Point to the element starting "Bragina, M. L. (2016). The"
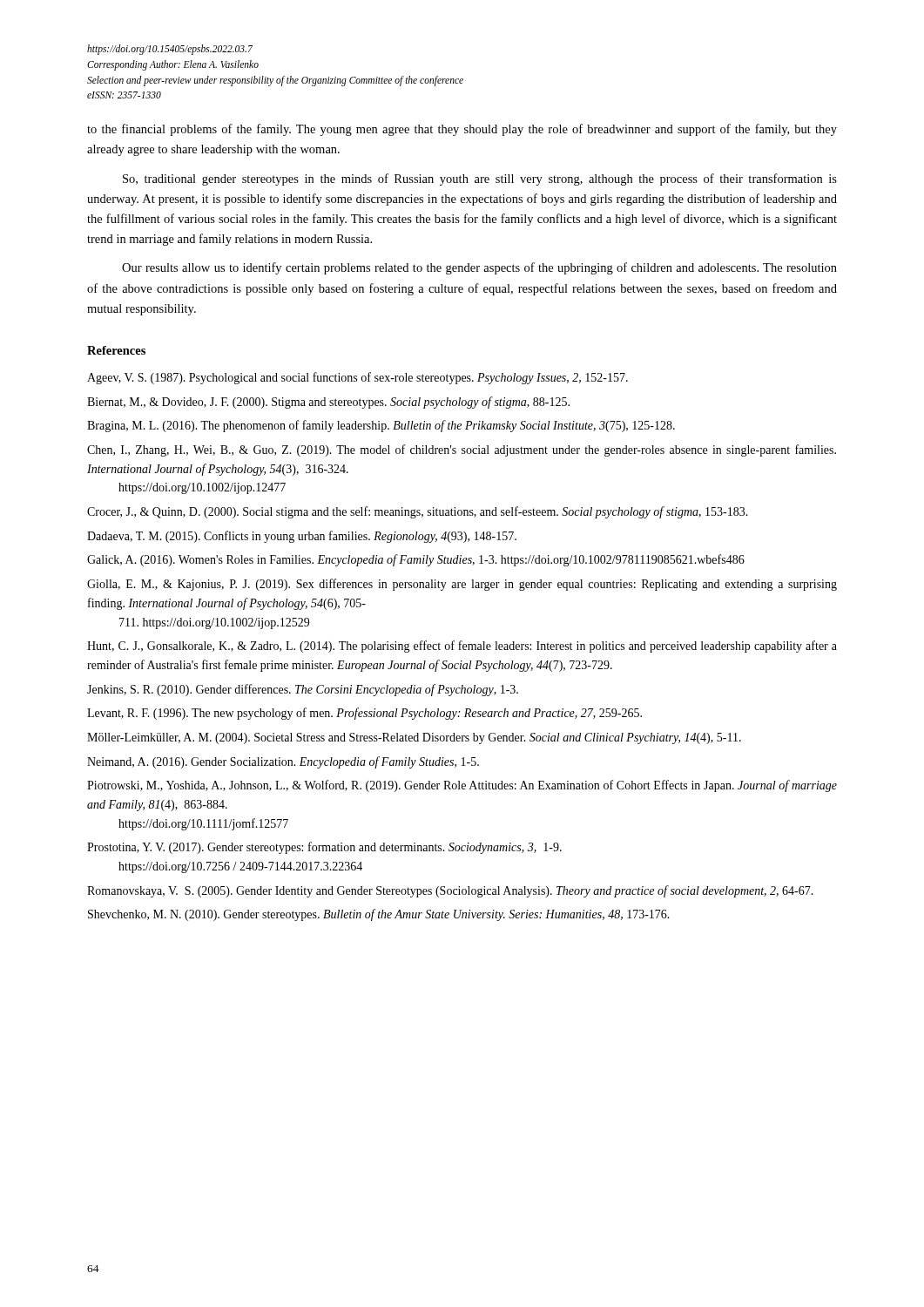This screenshot has width=924, height=1307. 381,426
